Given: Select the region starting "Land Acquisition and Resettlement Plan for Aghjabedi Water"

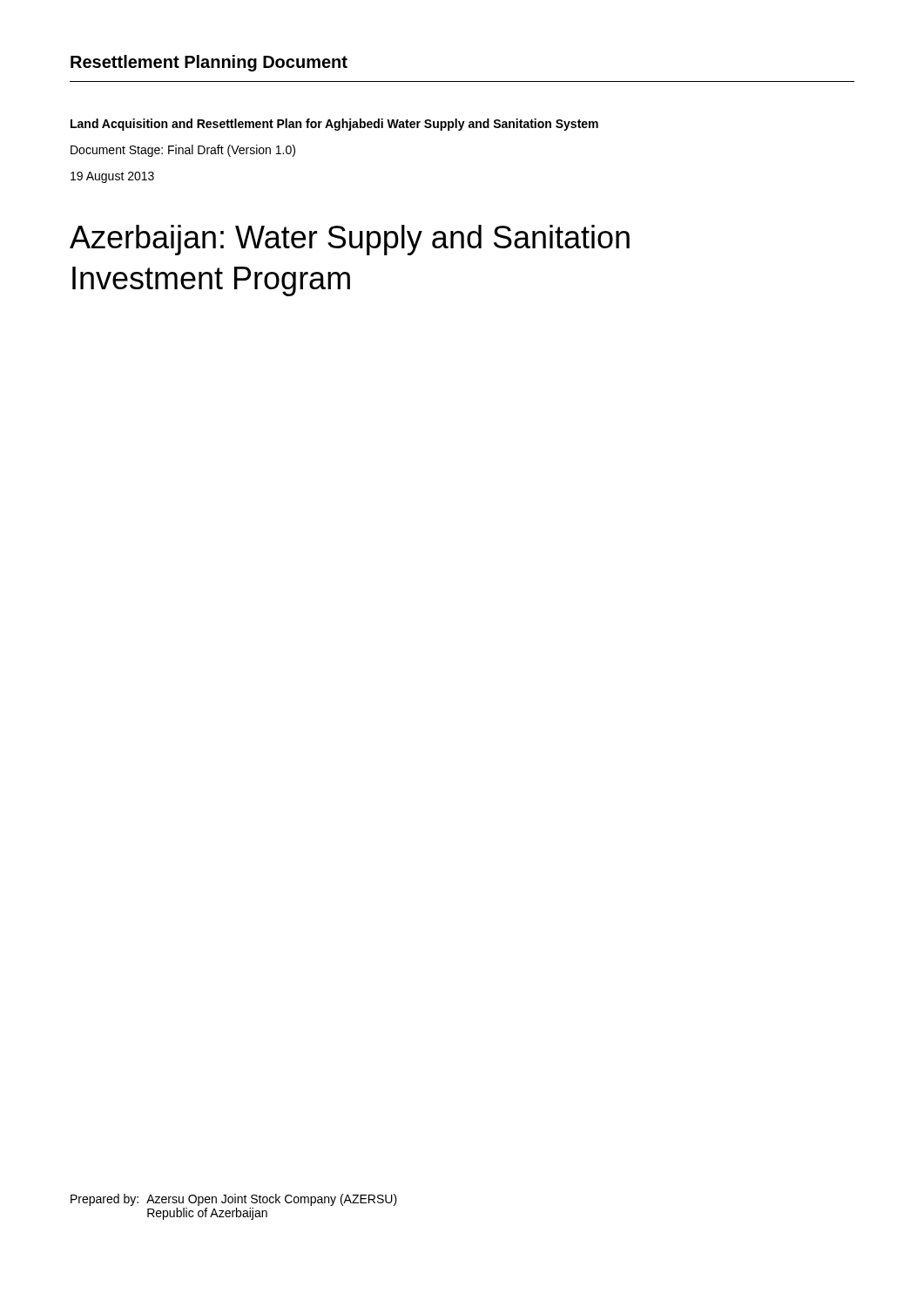Looking at the screenshot, I should click(x=462, y=124).
